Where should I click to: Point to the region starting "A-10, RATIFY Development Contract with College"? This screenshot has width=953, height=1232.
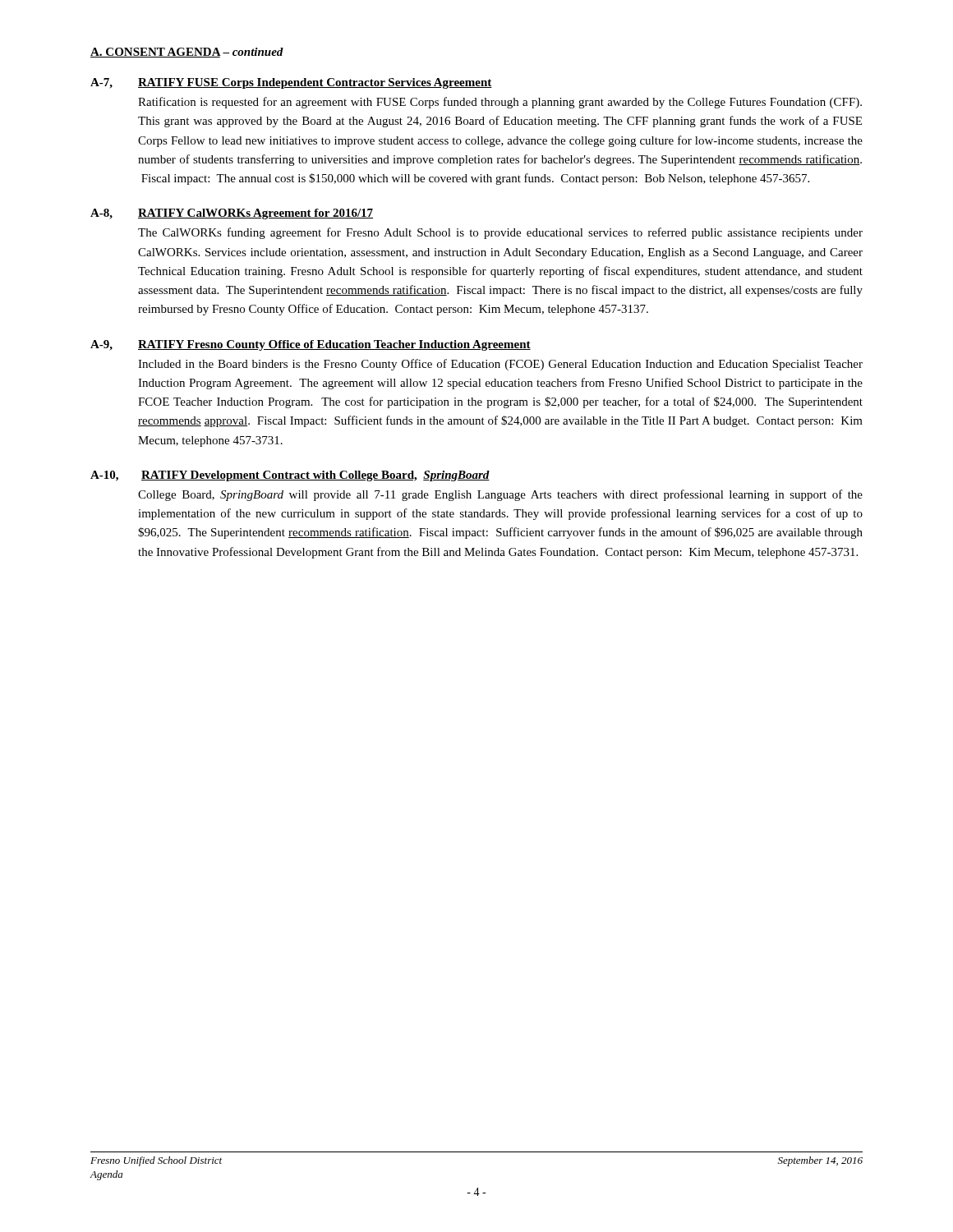[x=476, y=515]
